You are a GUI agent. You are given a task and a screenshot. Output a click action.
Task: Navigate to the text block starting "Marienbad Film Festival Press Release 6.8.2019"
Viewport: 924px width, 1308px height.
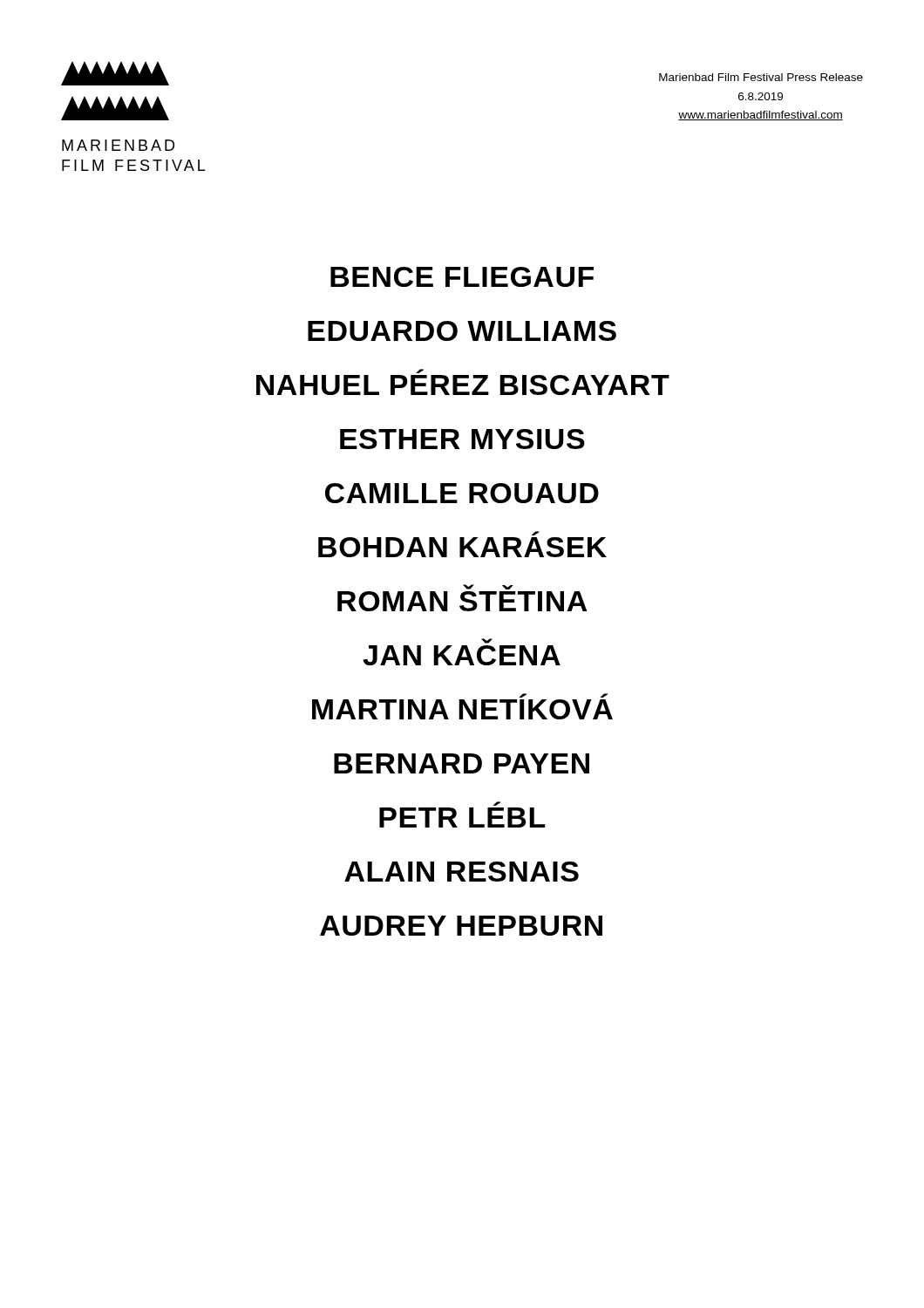click(x=761, y=96)
